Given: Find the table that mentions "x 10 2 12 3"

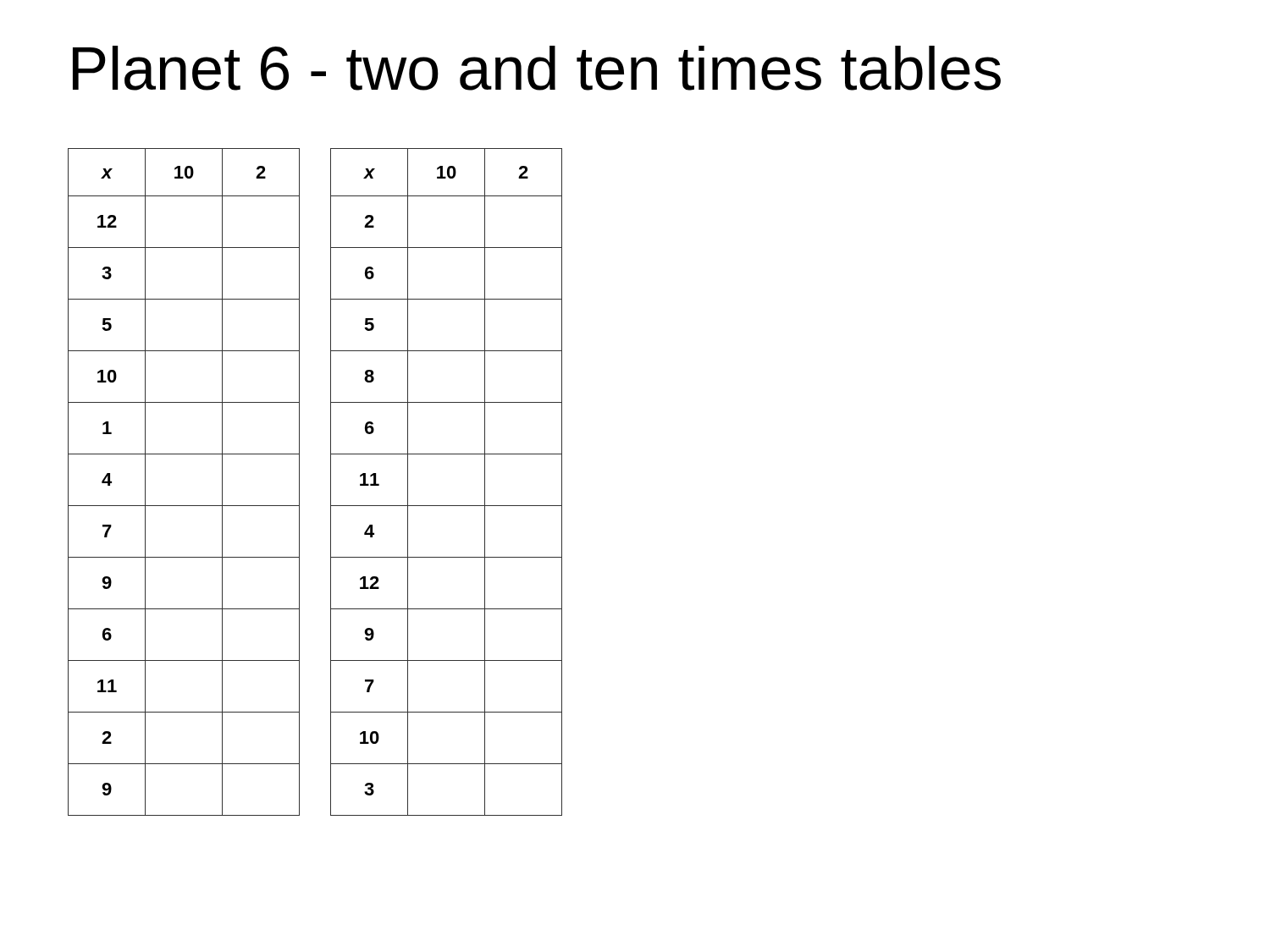Looking at the screenshot, I should (184, 482).
